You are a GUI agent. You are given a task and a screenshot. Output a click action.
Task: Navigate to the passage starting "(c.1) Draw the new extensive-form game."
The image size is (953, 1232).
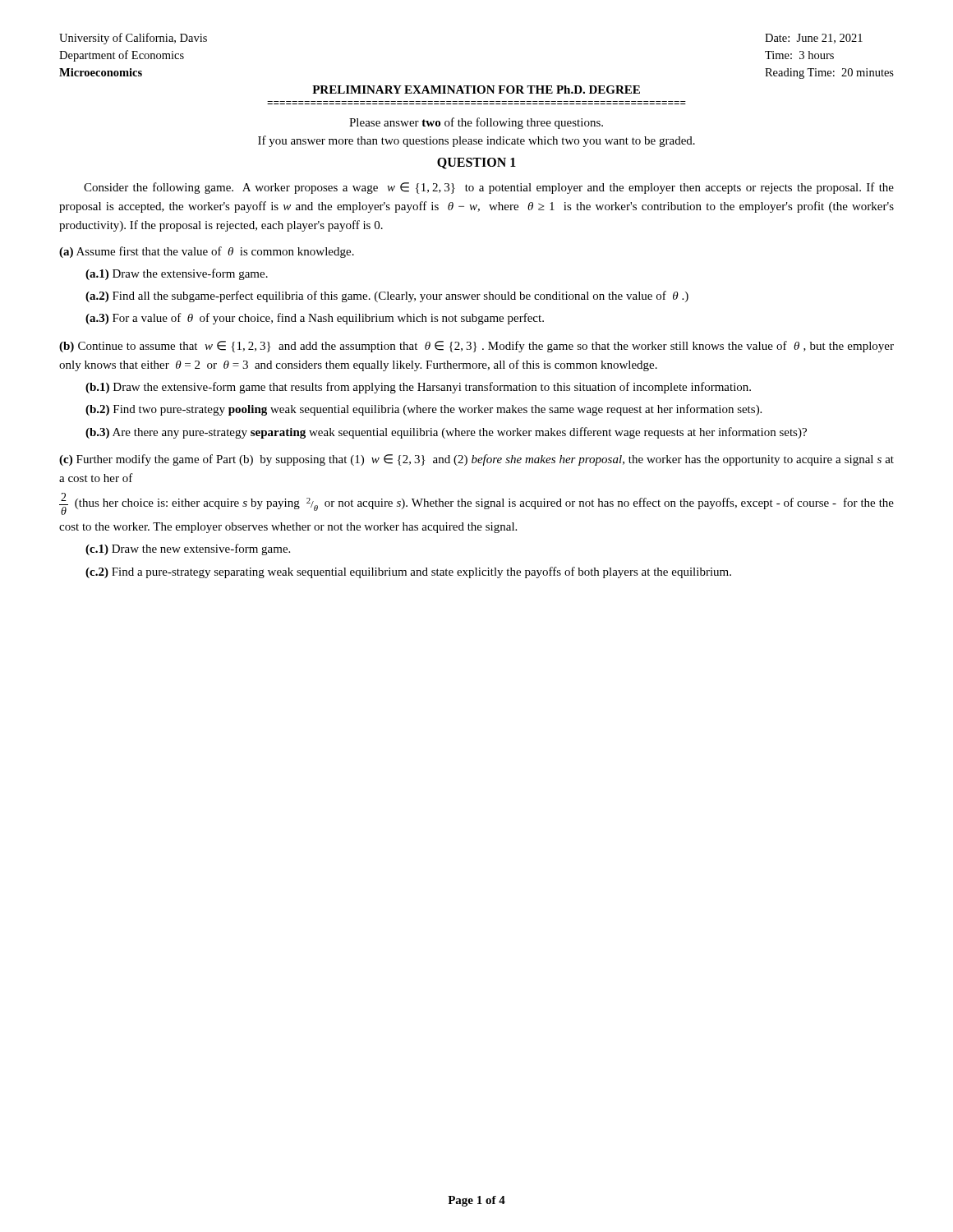point(188,549)
